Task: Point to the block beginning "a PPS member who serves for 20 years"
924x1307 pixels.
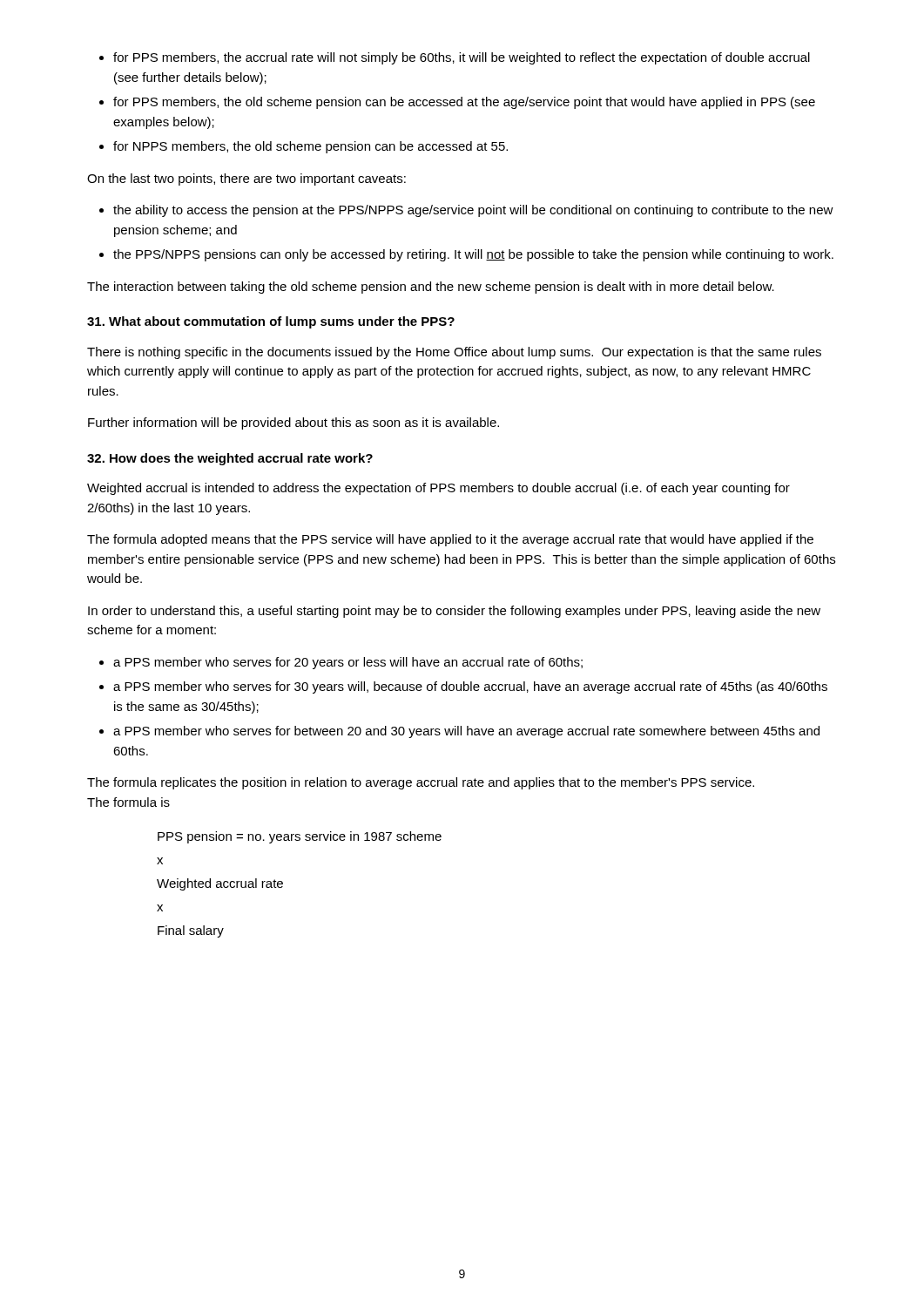Action: point(475,662)
